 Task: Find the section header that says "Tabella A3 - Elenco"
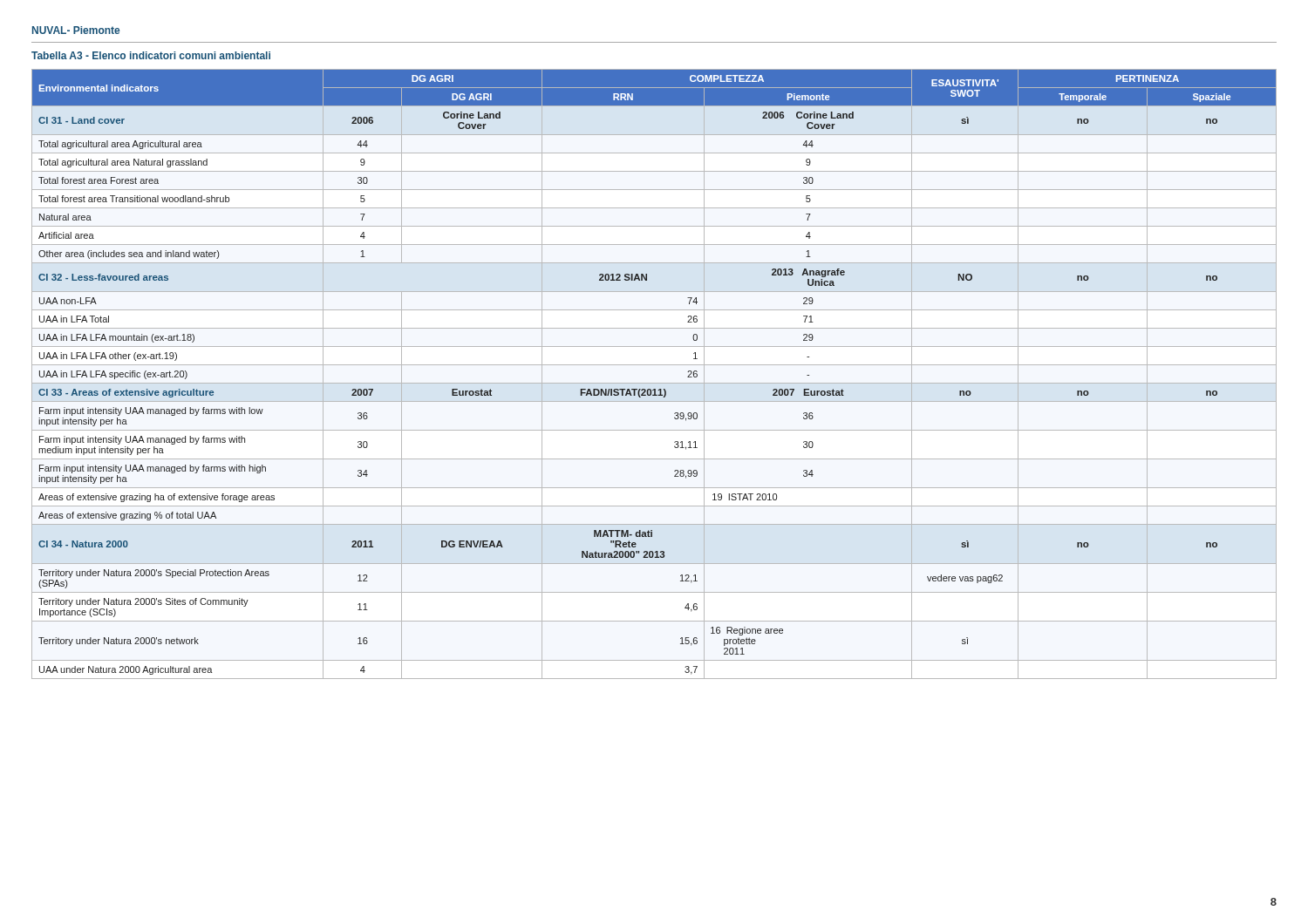(151, 56)
